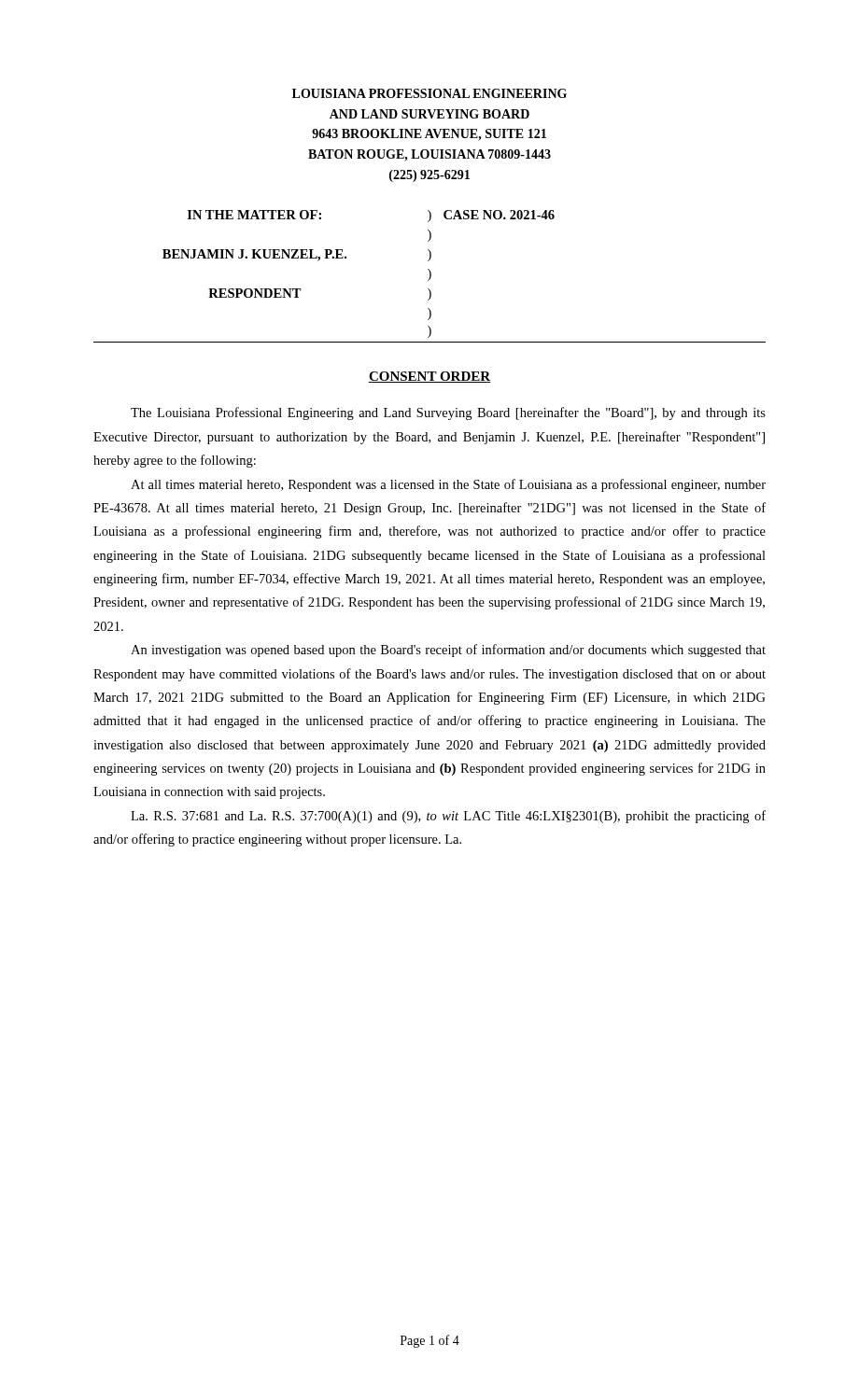Point to the block starting "La. R.S. 37:681 and La."
This screenshot has width=859, height=1400.
tap(430, 828)
